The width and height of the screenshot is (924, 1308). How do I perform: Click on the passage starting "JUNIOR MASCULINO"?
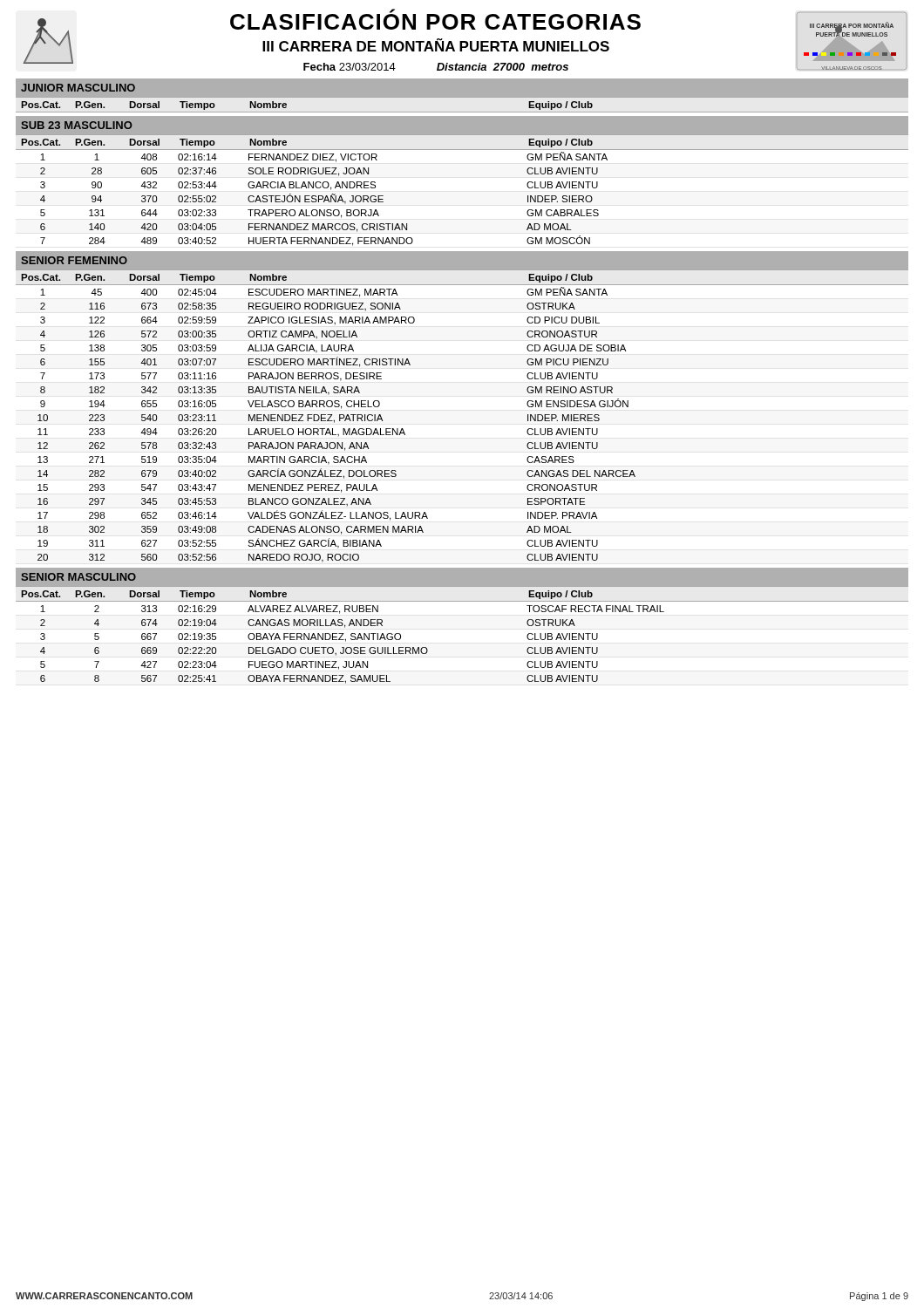(x=78, y=88)
